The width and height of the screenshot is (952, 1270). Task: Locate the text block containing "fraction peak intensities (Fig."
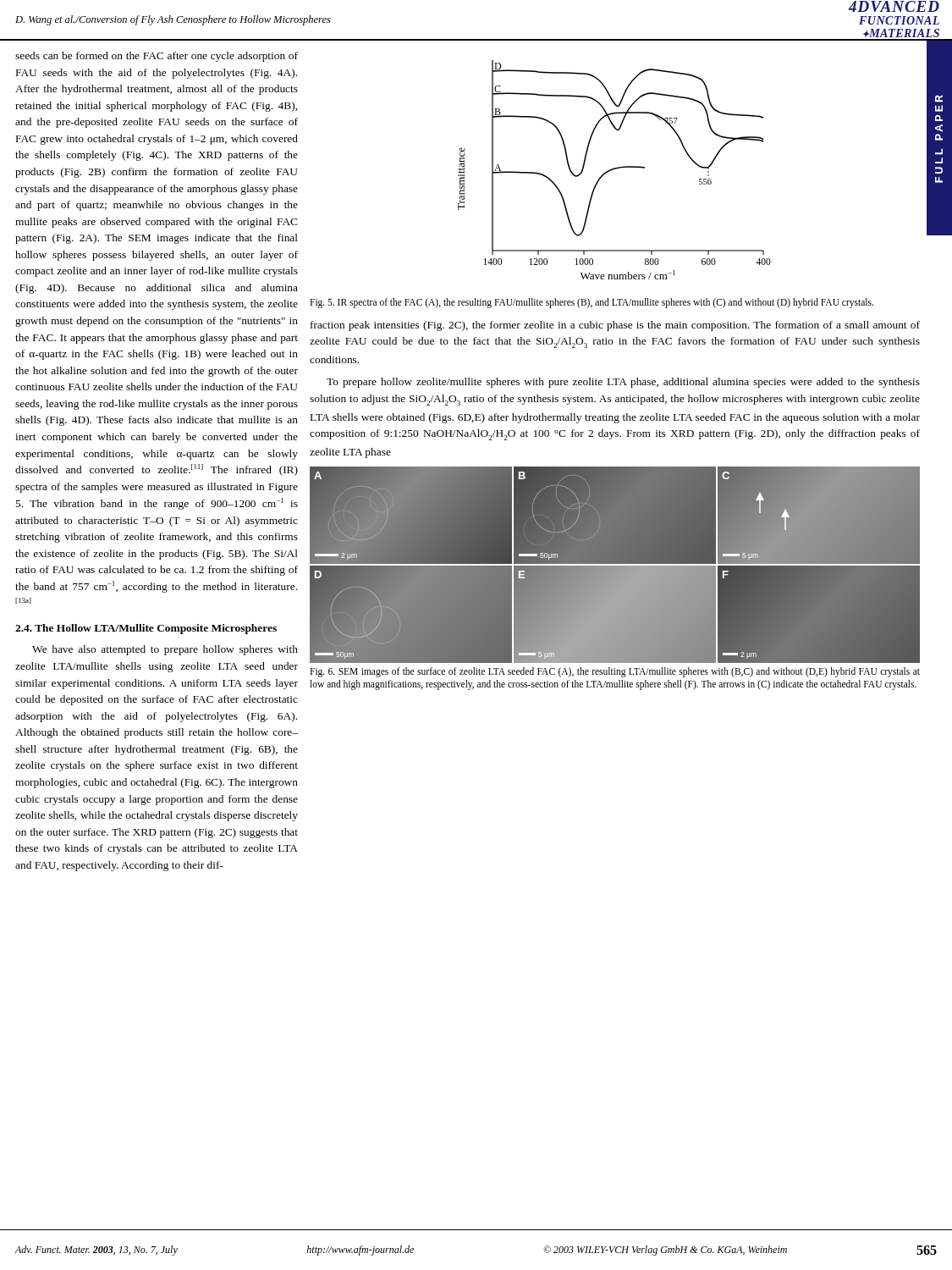point(615,388)
